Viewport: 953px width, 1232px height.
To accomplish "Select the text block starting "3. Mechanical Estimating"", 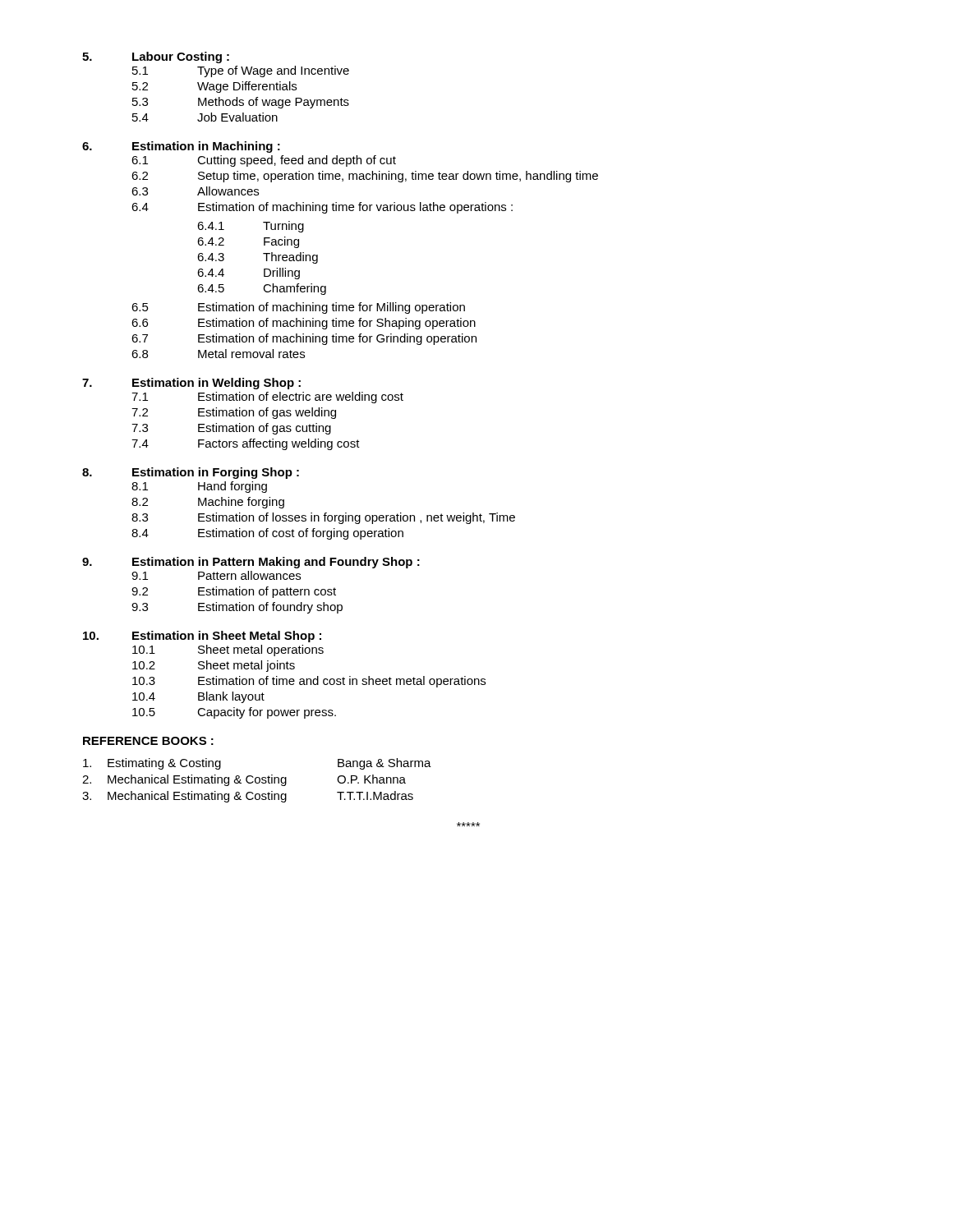I will pos(271,795).
